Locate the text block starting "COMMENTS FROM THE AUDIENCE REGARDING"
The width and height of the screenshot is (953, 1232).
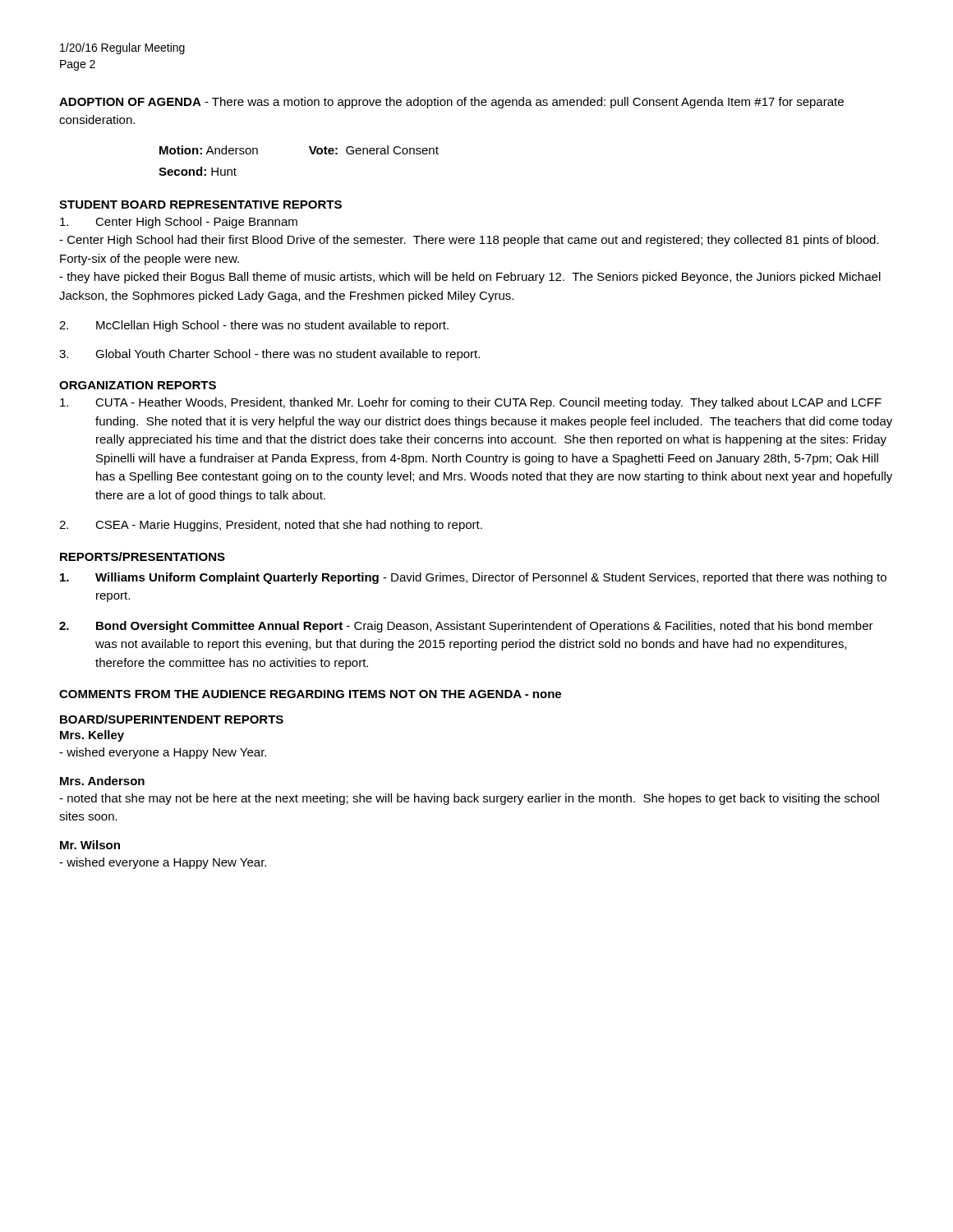[310, 694]
